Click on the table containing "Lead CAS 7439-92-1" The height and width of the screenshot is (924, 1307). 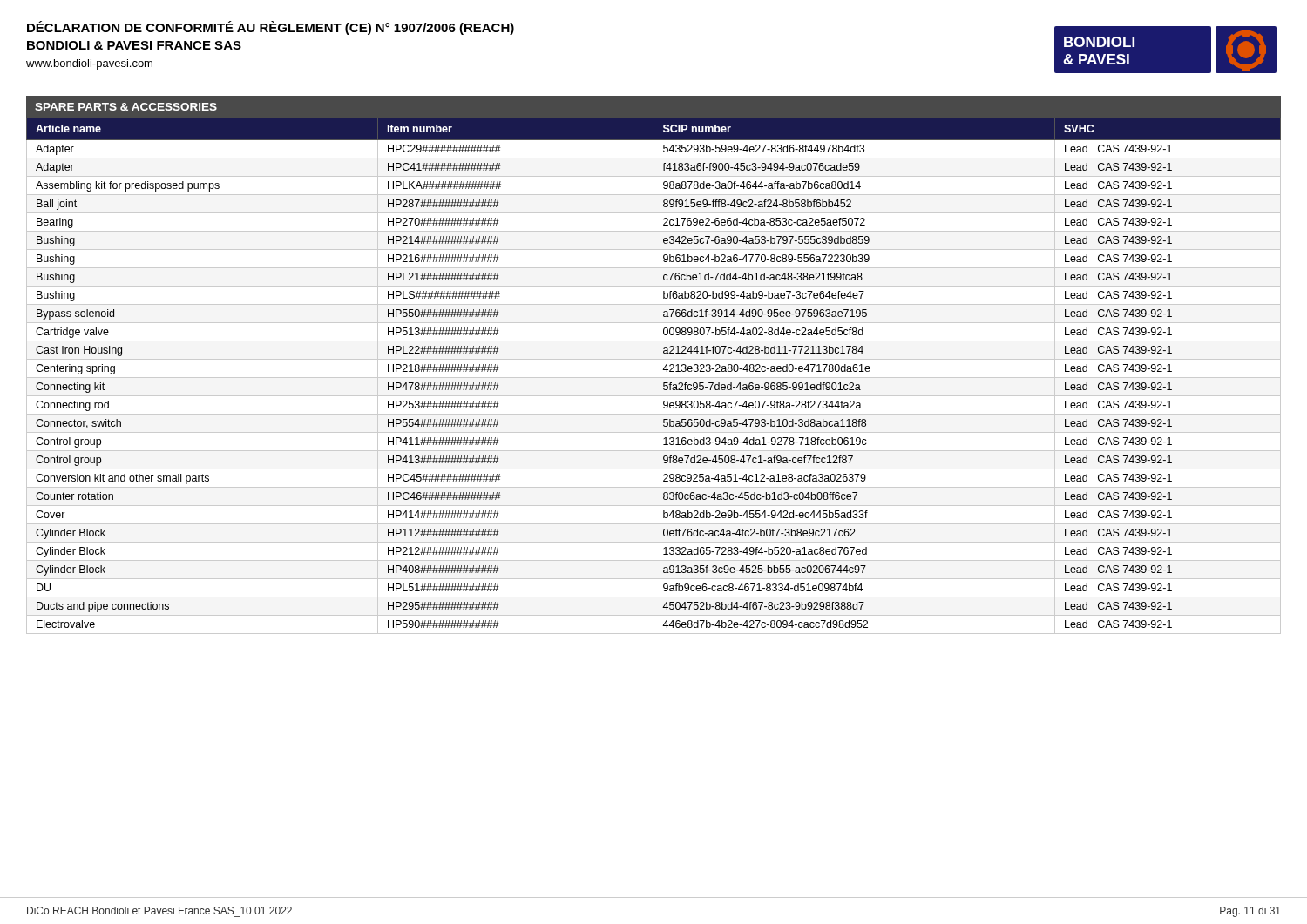click(654, 376)
